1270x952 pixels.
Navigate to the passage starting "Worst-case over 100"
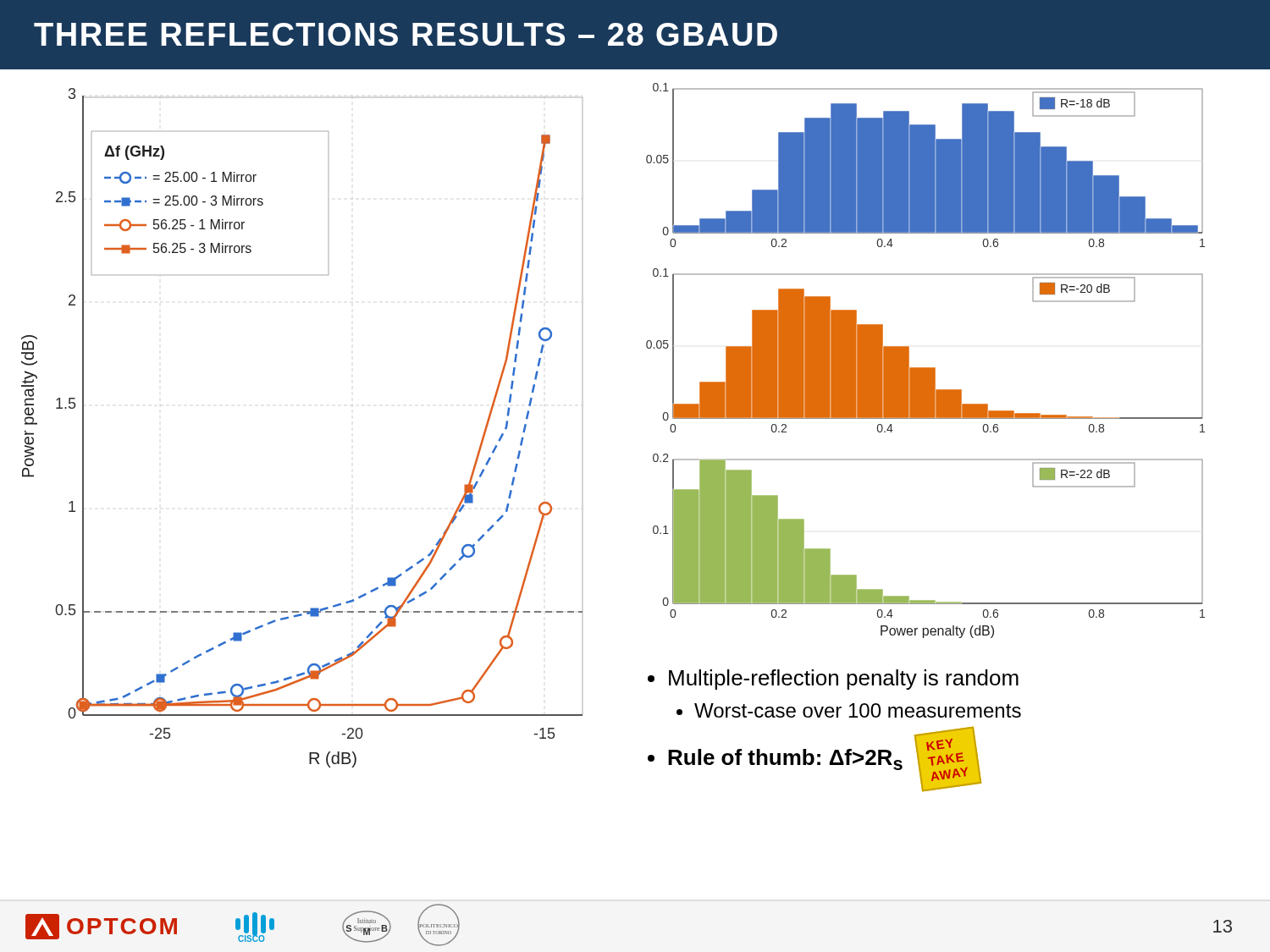point(858,711)
